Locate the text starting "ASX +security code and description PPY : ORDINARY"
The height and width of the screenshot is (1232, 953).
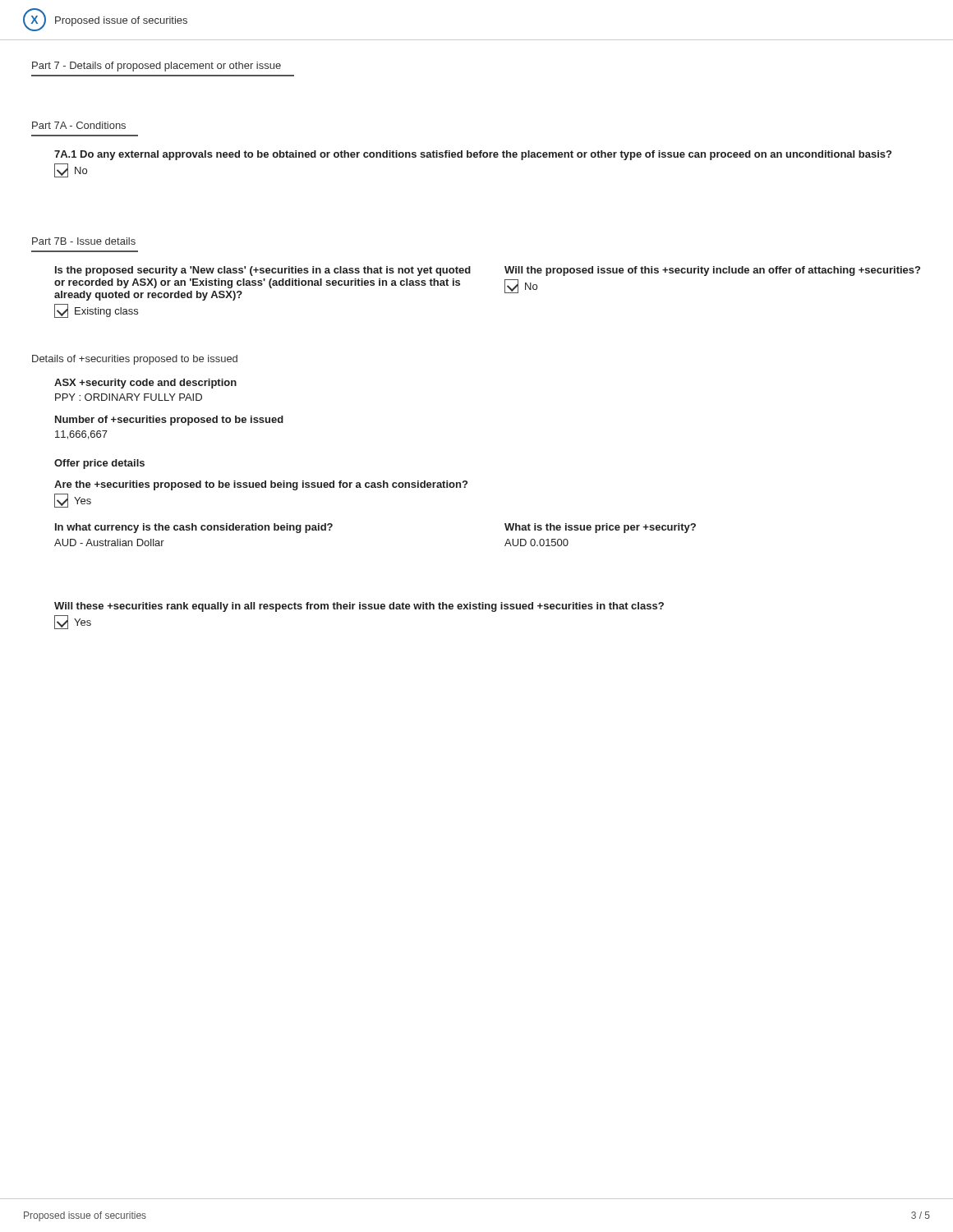coord(145,384)
